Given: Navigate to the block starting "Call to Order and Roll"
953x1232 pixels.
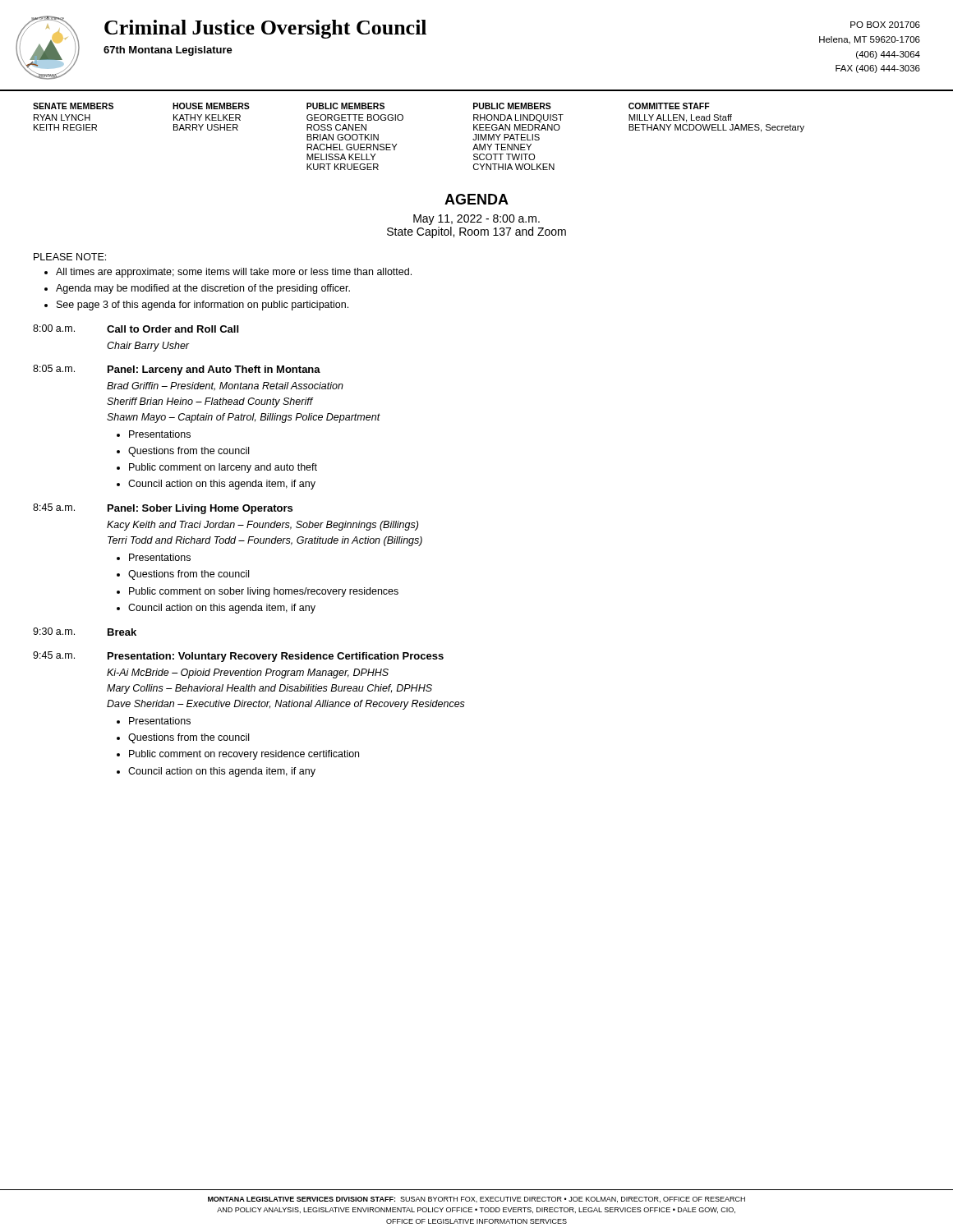Looking at the screenshot, I should click(x=173, y=329).
